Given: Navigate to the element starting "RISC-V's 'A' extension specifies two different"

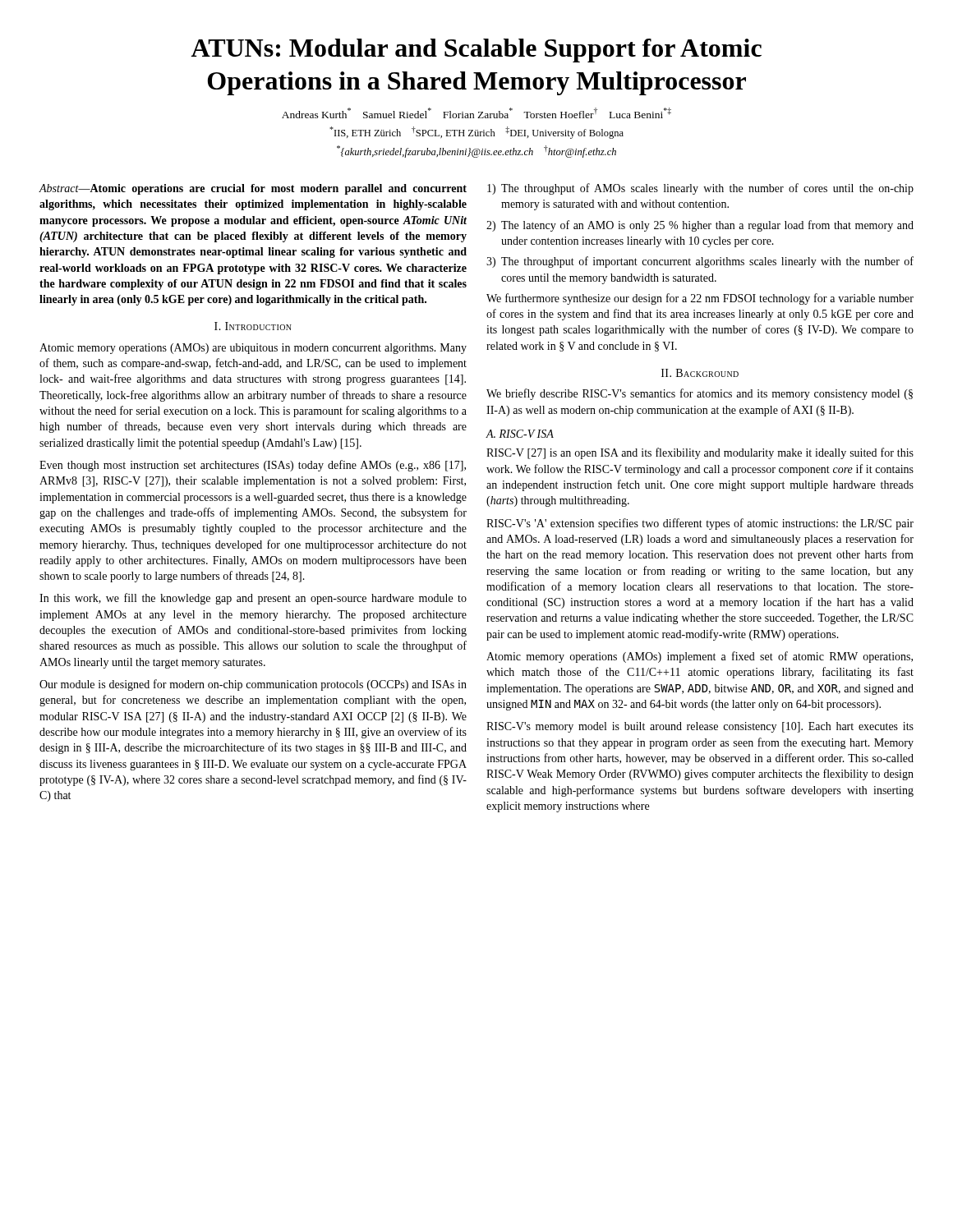Looking at the screenshot, I should point(700,579).
